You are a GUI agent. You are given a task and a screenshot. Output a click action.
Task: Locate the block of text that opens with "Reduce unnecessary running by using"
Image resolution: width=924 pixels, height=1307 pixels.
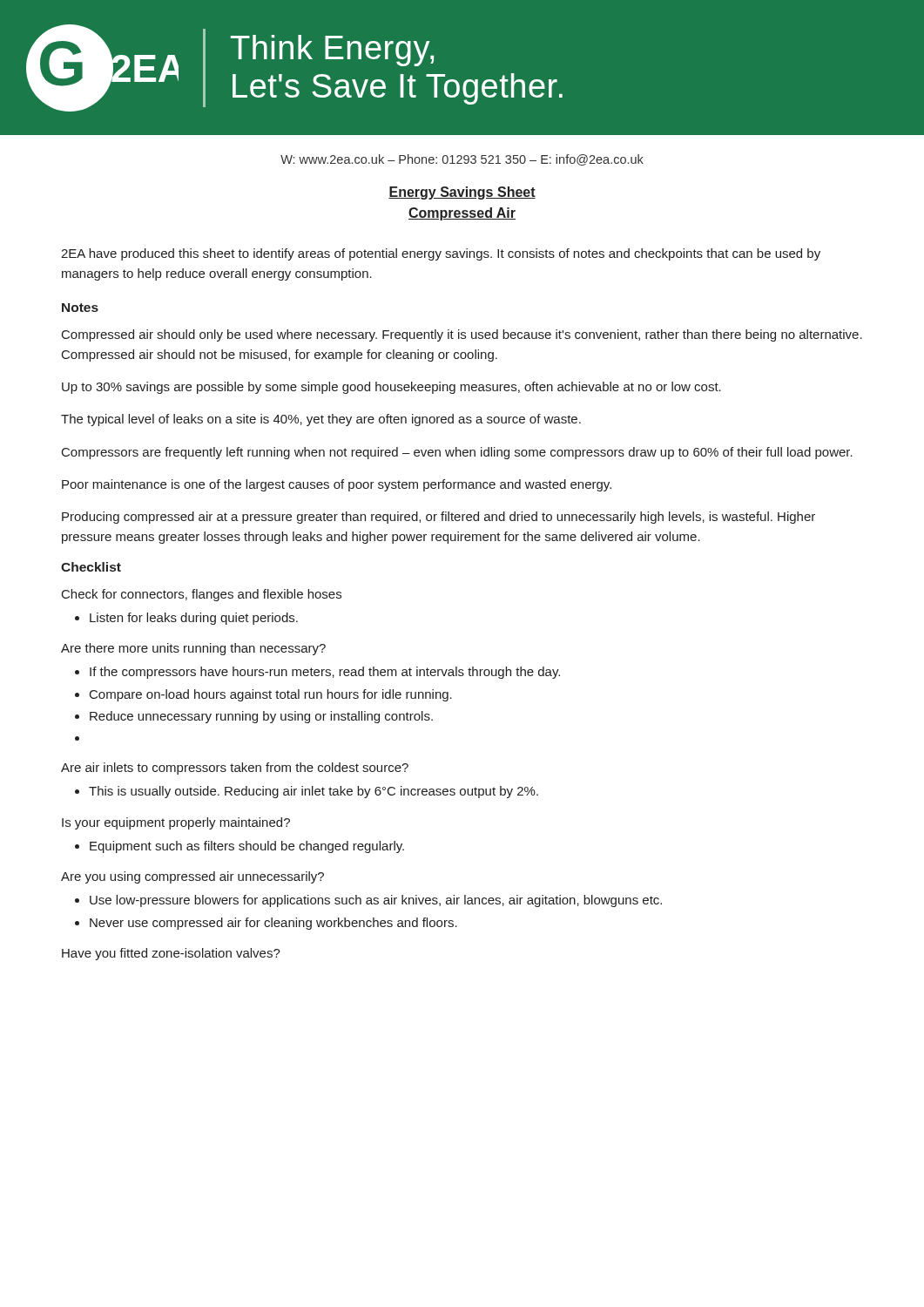click(261, 716)
